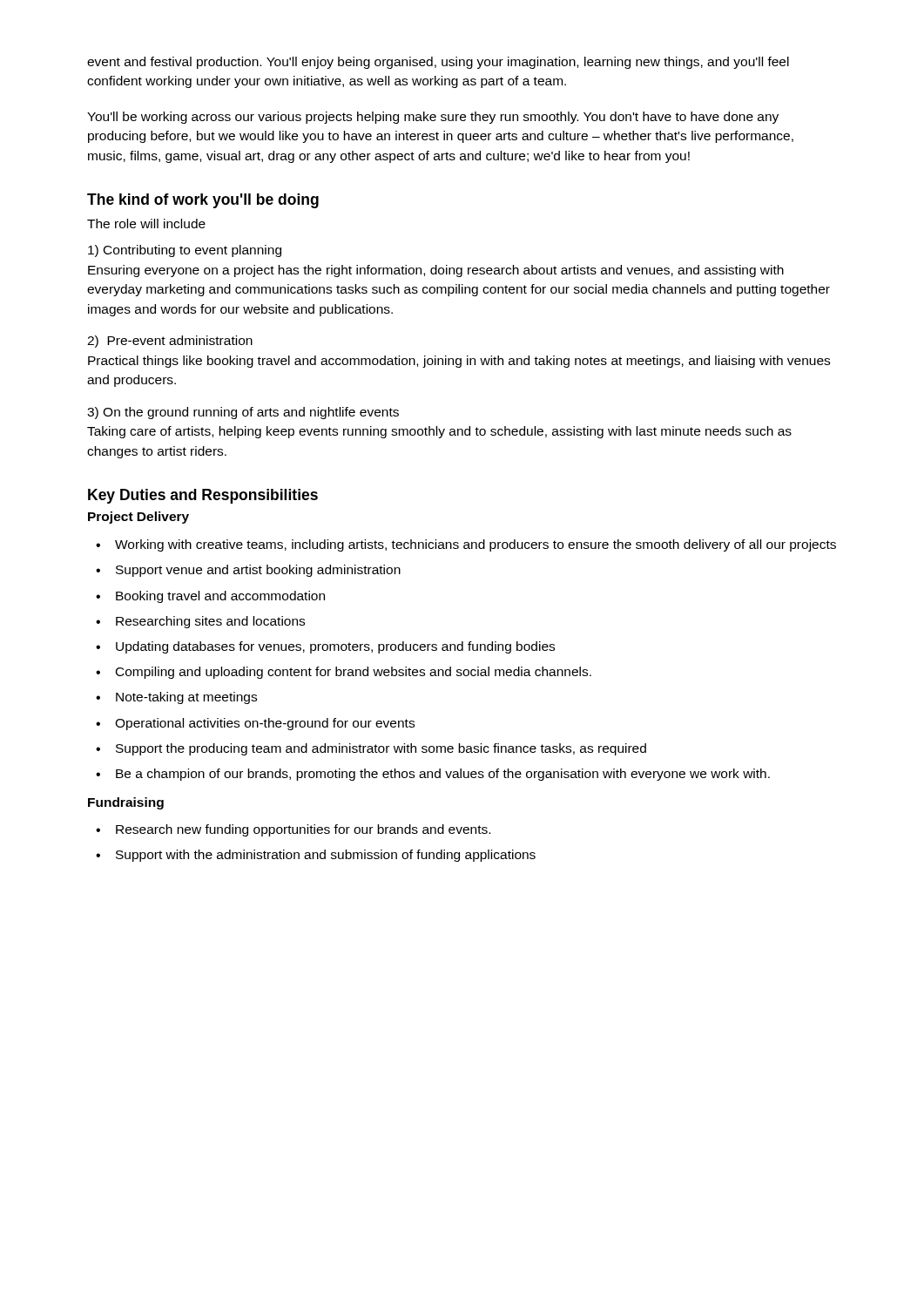The width and height of the screenshot is (924, 1307).
Task: Click the passage that begins "2) Pre-event administration Practical things like"
Action: pos(459,360)
